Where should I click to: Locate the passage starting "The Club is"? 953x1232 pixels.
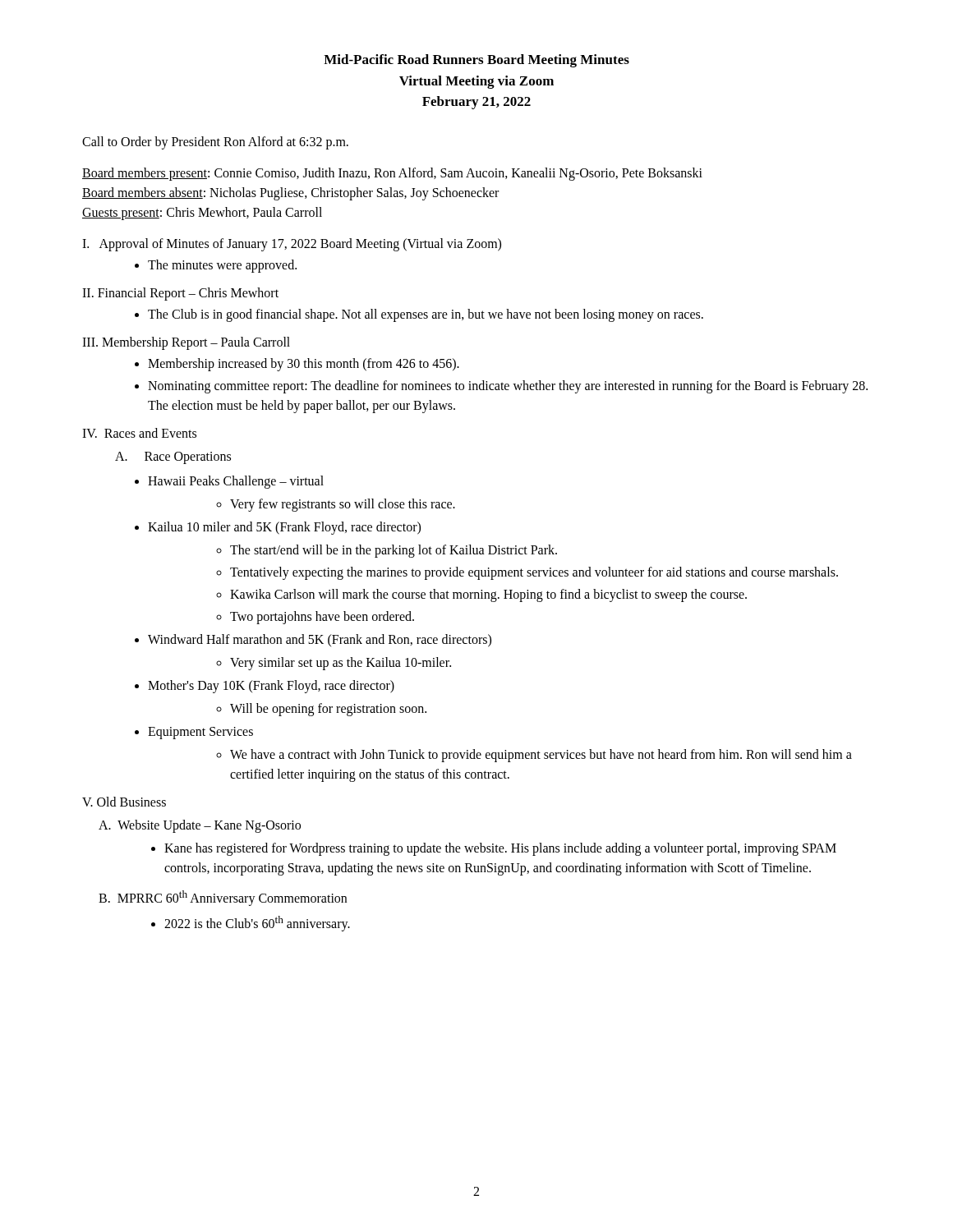pos(426,314)
